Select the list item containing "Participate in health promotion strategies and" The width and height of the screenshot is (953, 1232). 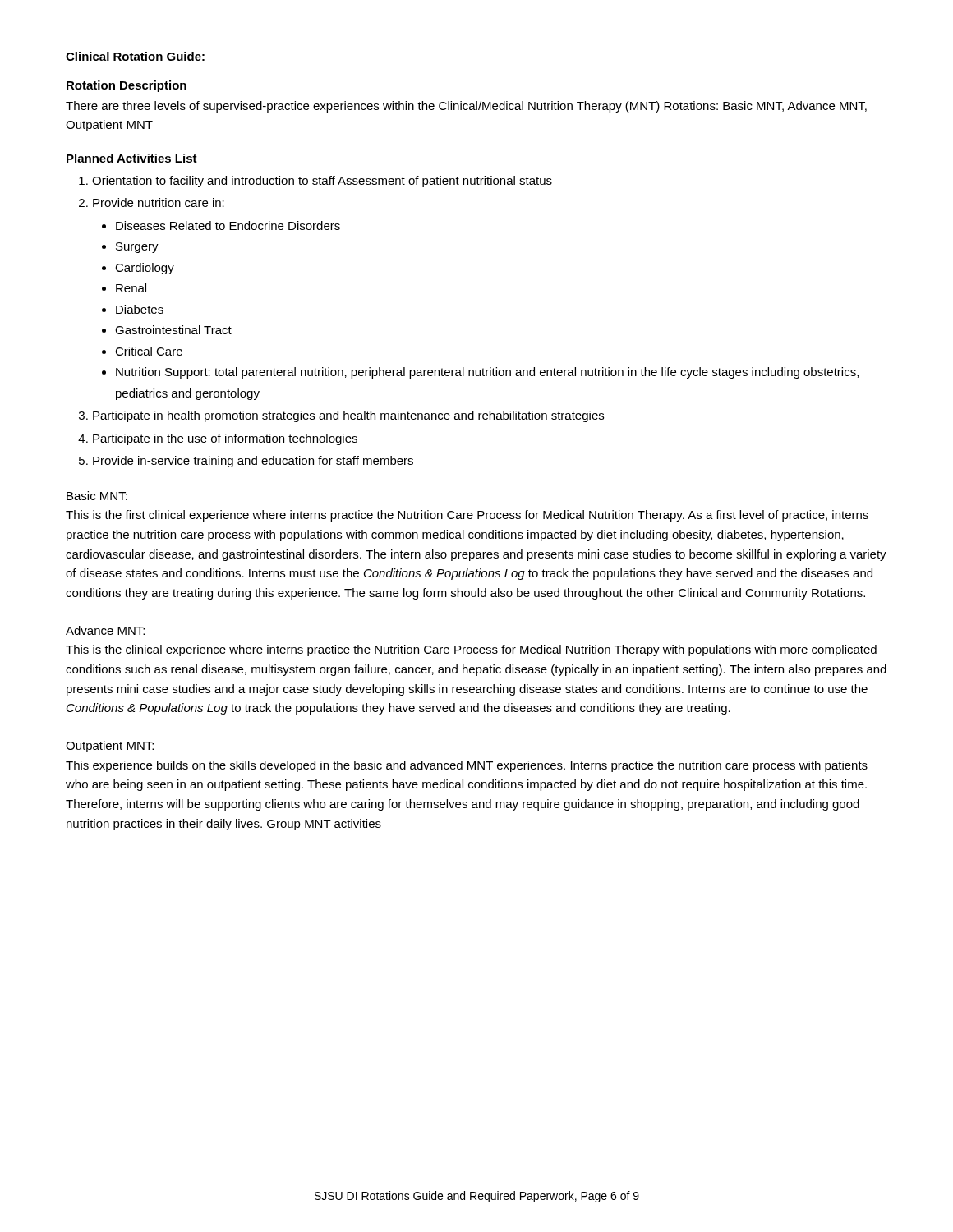[348, 415]
